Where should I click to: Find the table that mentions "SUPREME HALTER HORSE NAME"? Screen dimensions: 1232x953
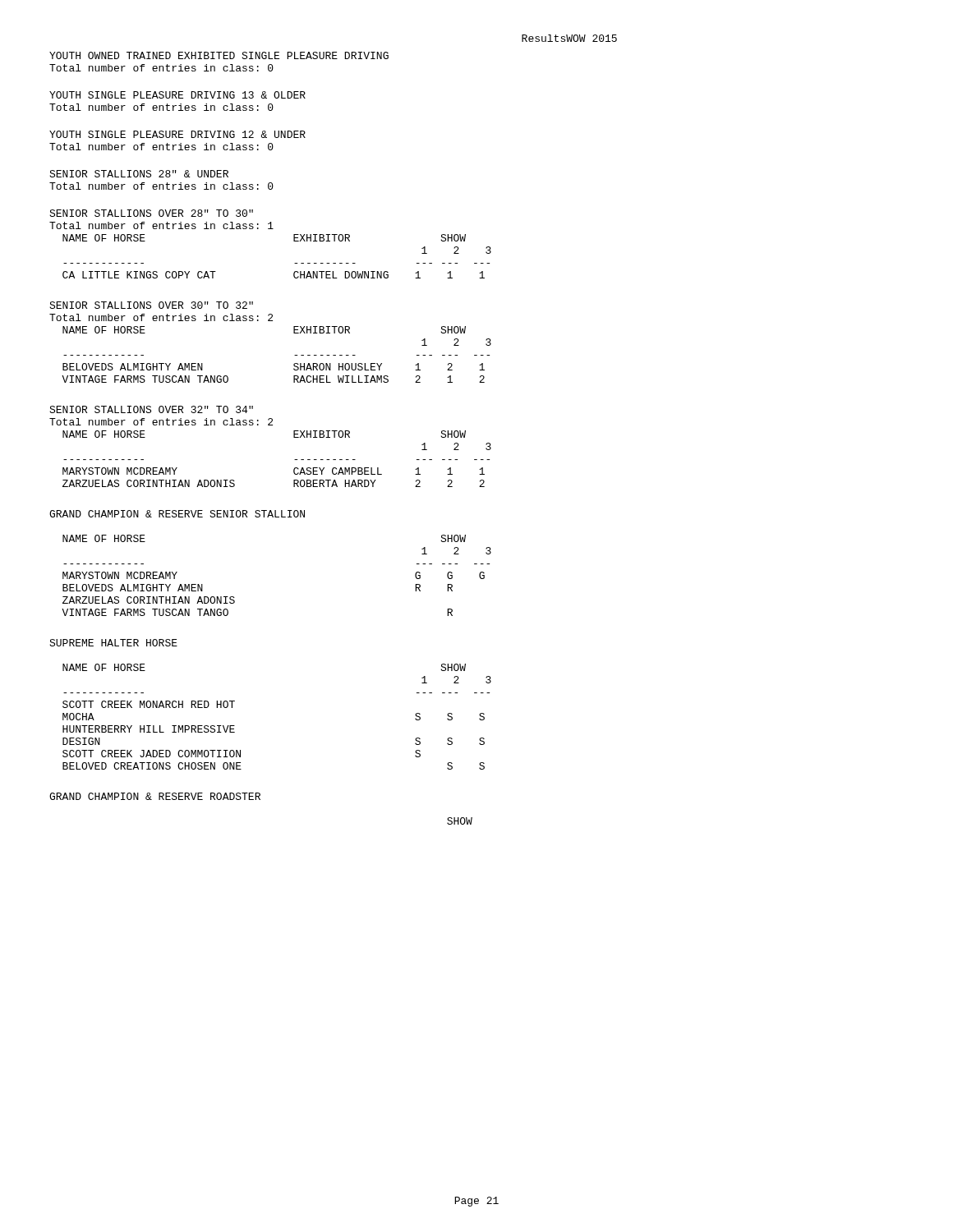476,705
